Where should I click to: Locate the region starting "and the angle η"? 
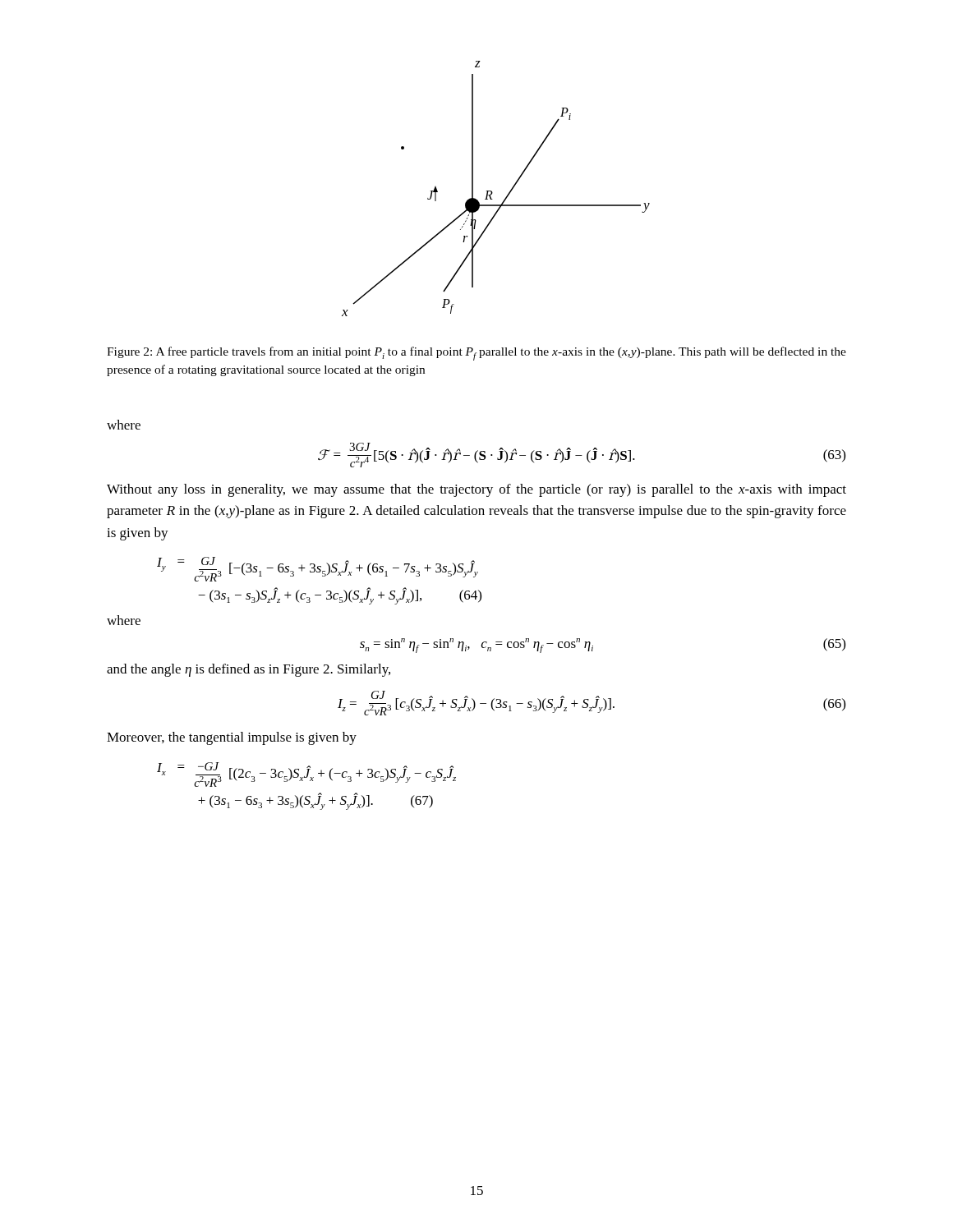[x=249, y=669]
